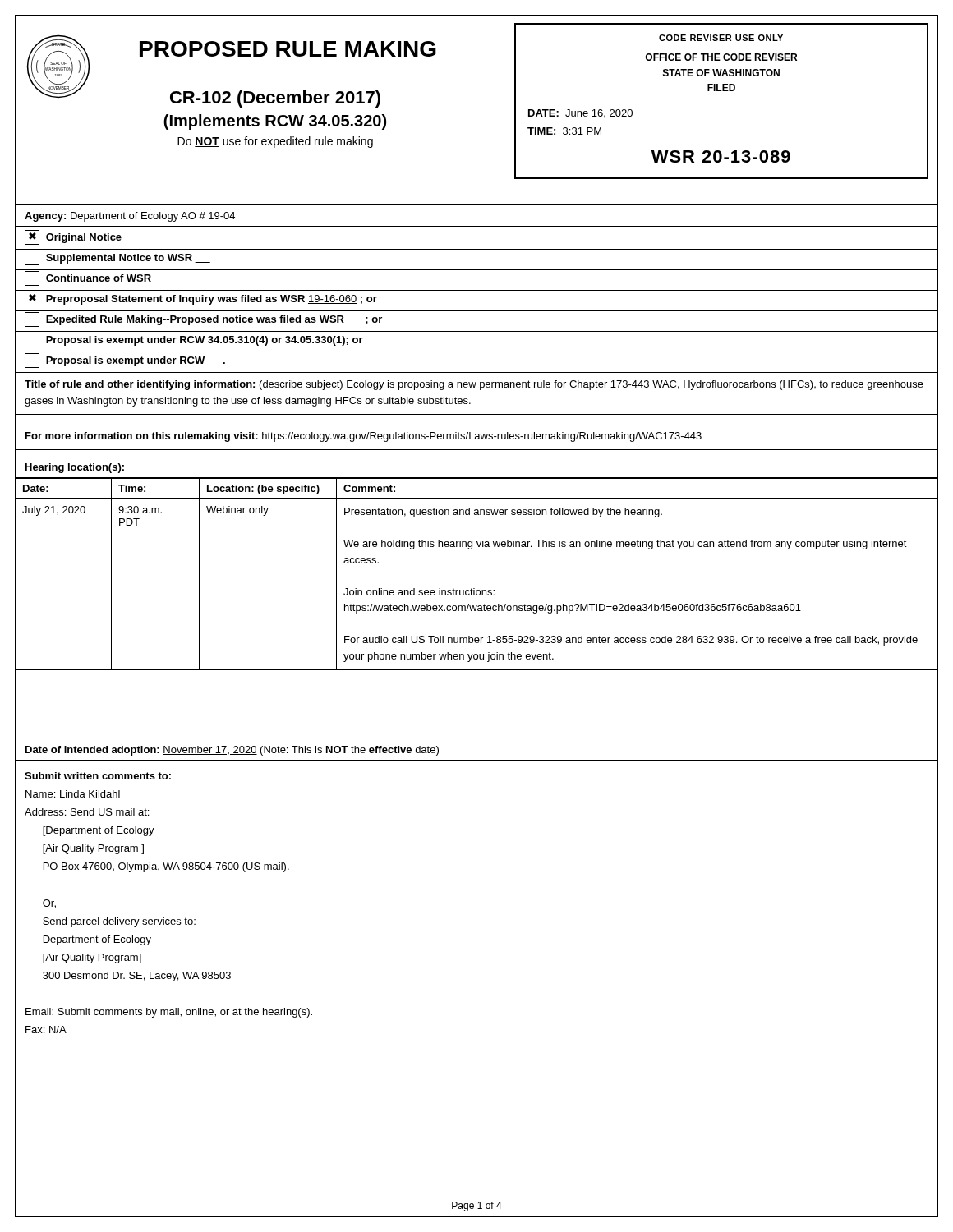Locate the region starting "Agency: Department of"
The image size is (953, 1232).
point(130,216)
